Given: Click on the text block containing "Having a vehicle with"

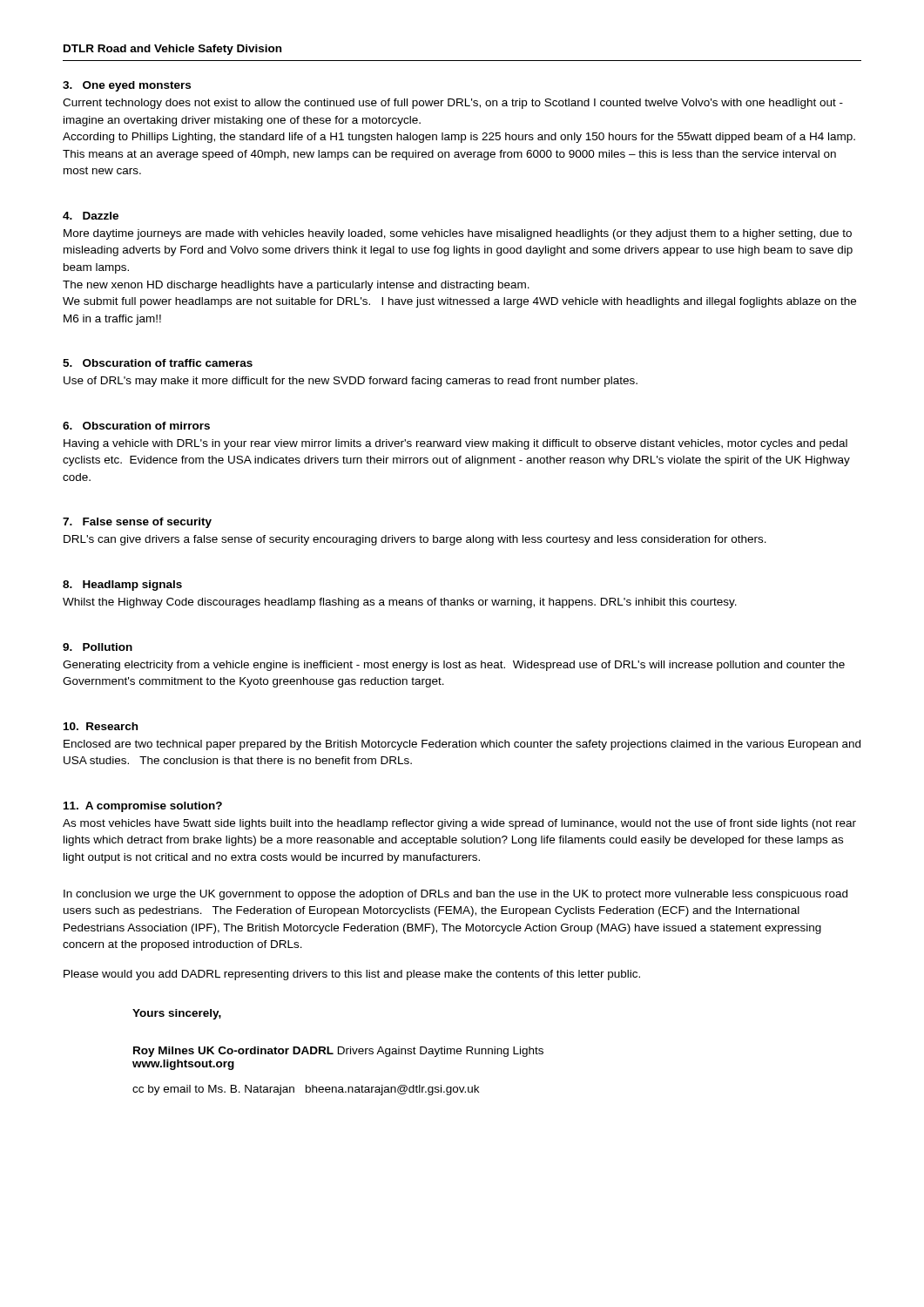Looking at the screenshot, I should pyautogui.click(x=456, y=460).
